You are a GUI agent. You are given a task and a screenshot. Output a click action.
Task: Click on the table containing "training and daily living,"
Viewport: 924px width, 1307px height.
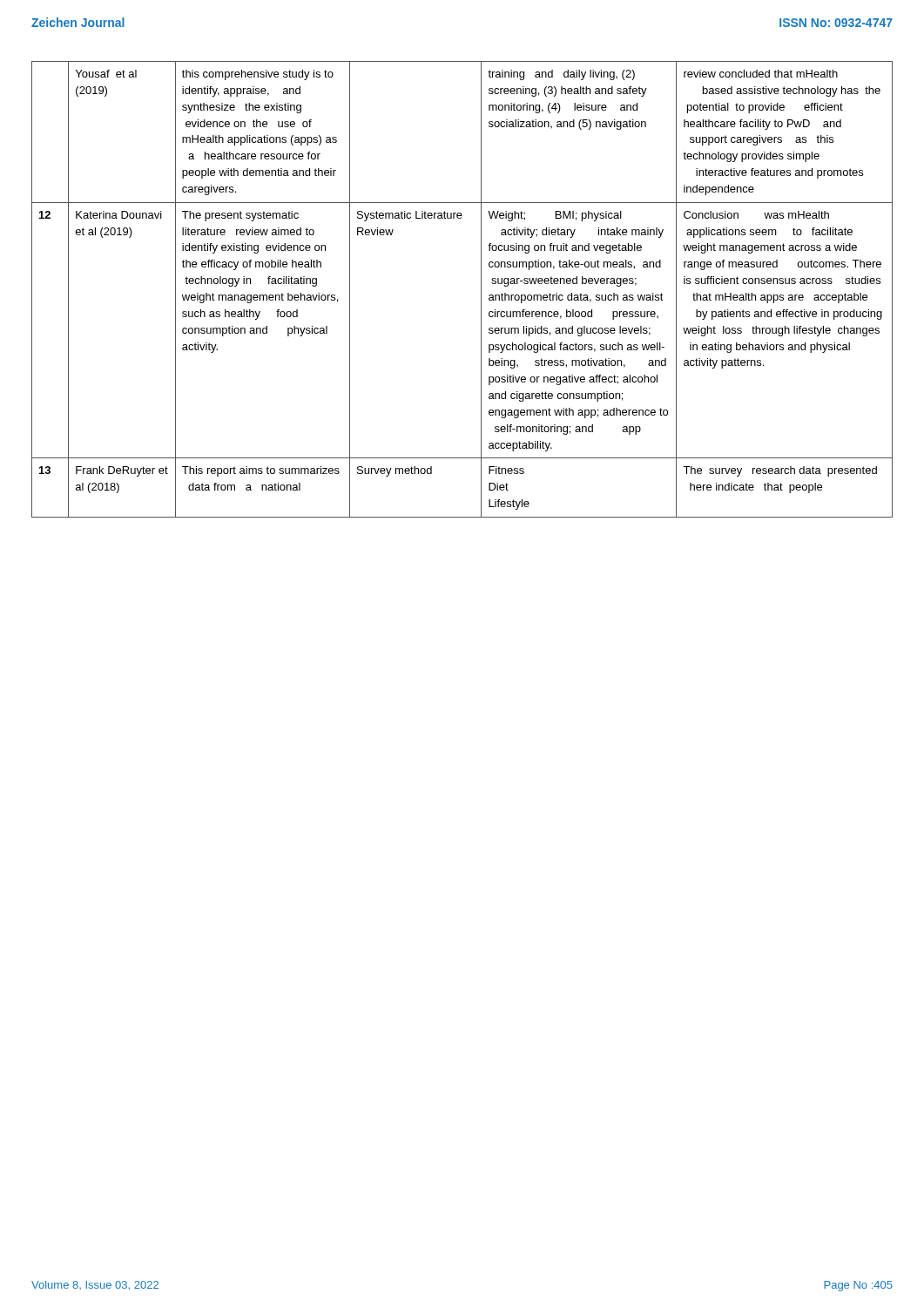click(462, 289)
